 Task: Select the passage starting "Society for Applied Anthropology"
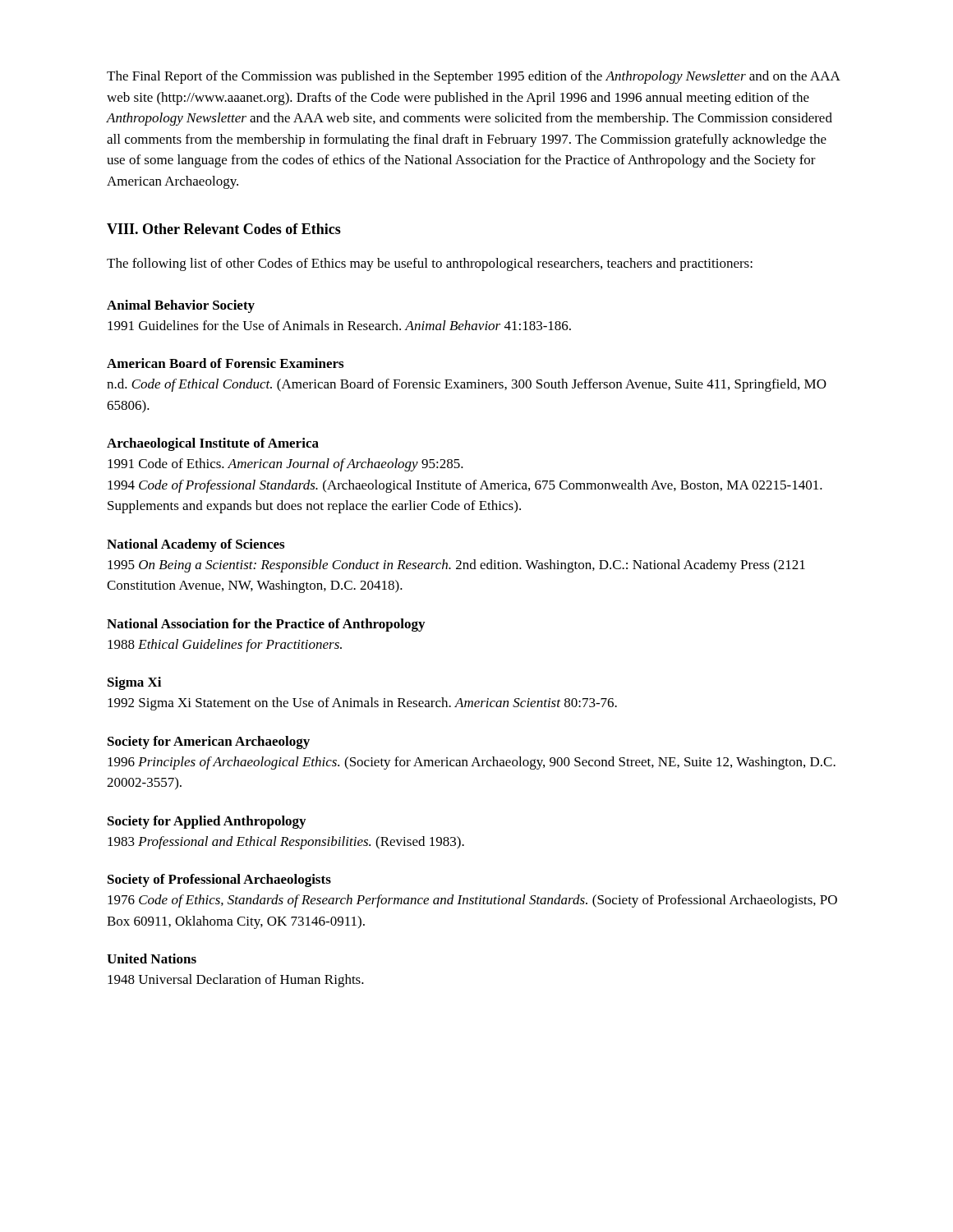(x=206, y=821)
